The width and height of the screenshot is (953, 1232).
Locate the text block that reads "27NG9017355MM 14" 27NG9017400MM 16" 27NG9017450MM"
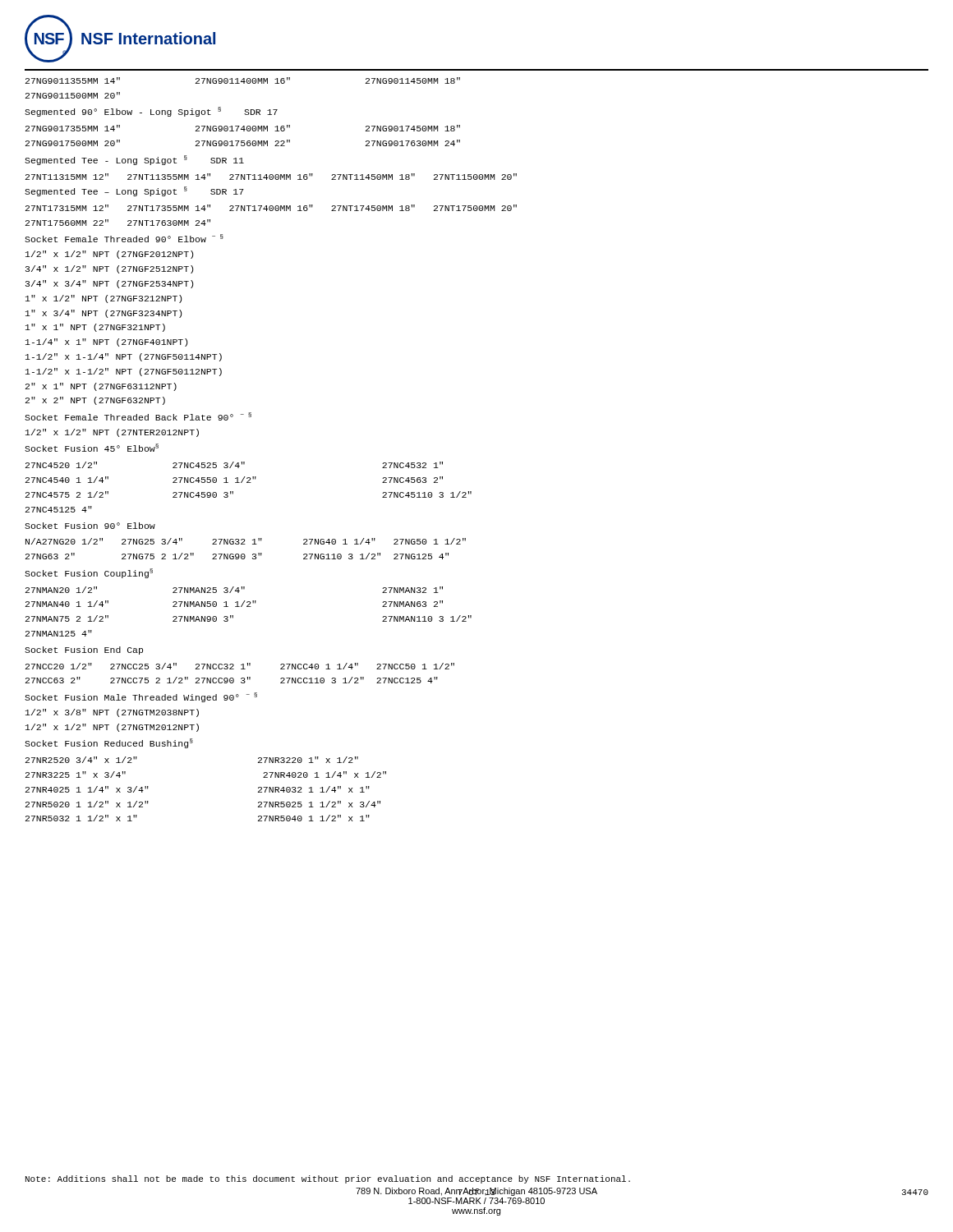(x=243, y=136)
